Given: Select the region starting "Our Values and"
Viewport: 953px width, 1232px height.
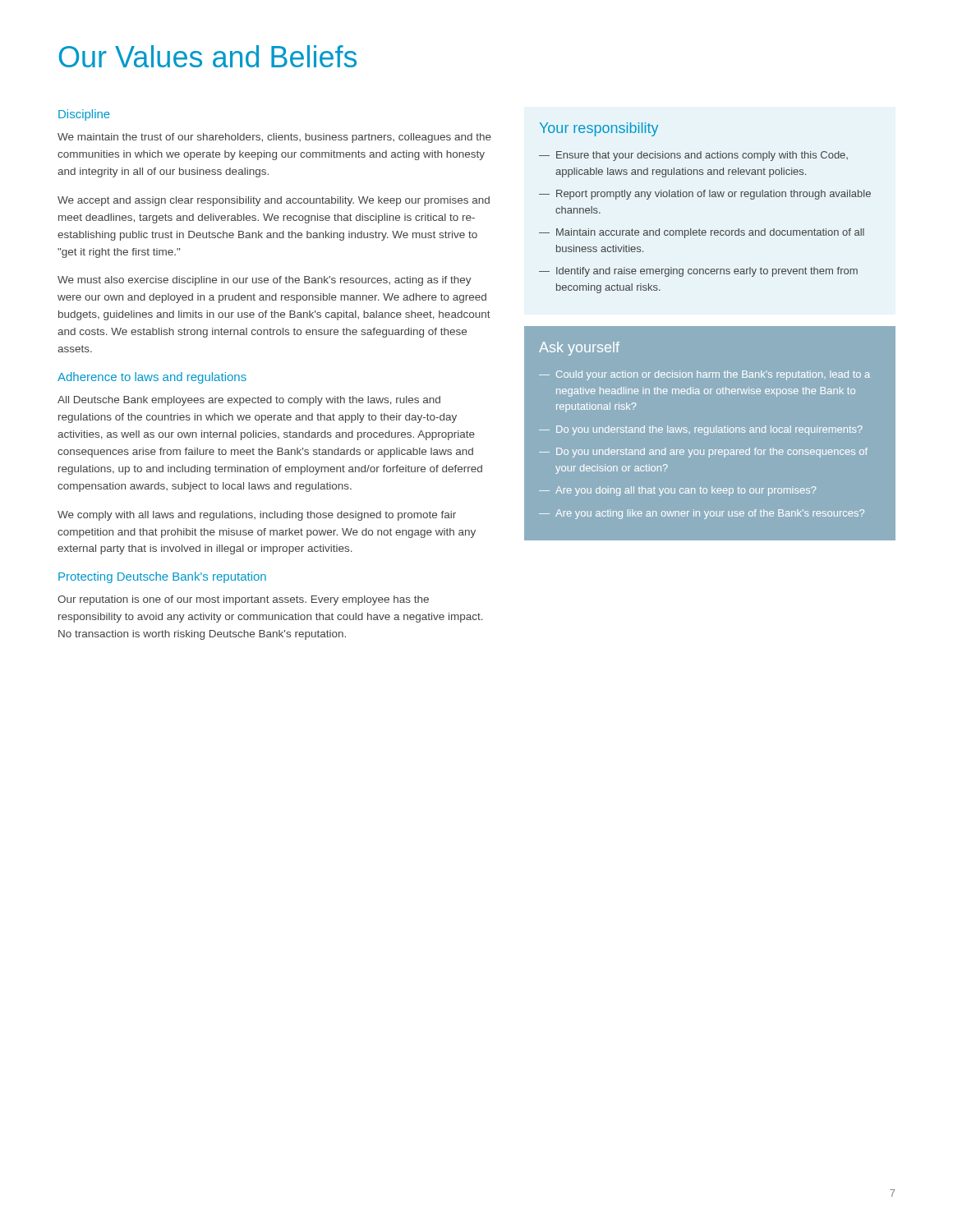Looking at the screenshot, I should click(x=208, y=57).
